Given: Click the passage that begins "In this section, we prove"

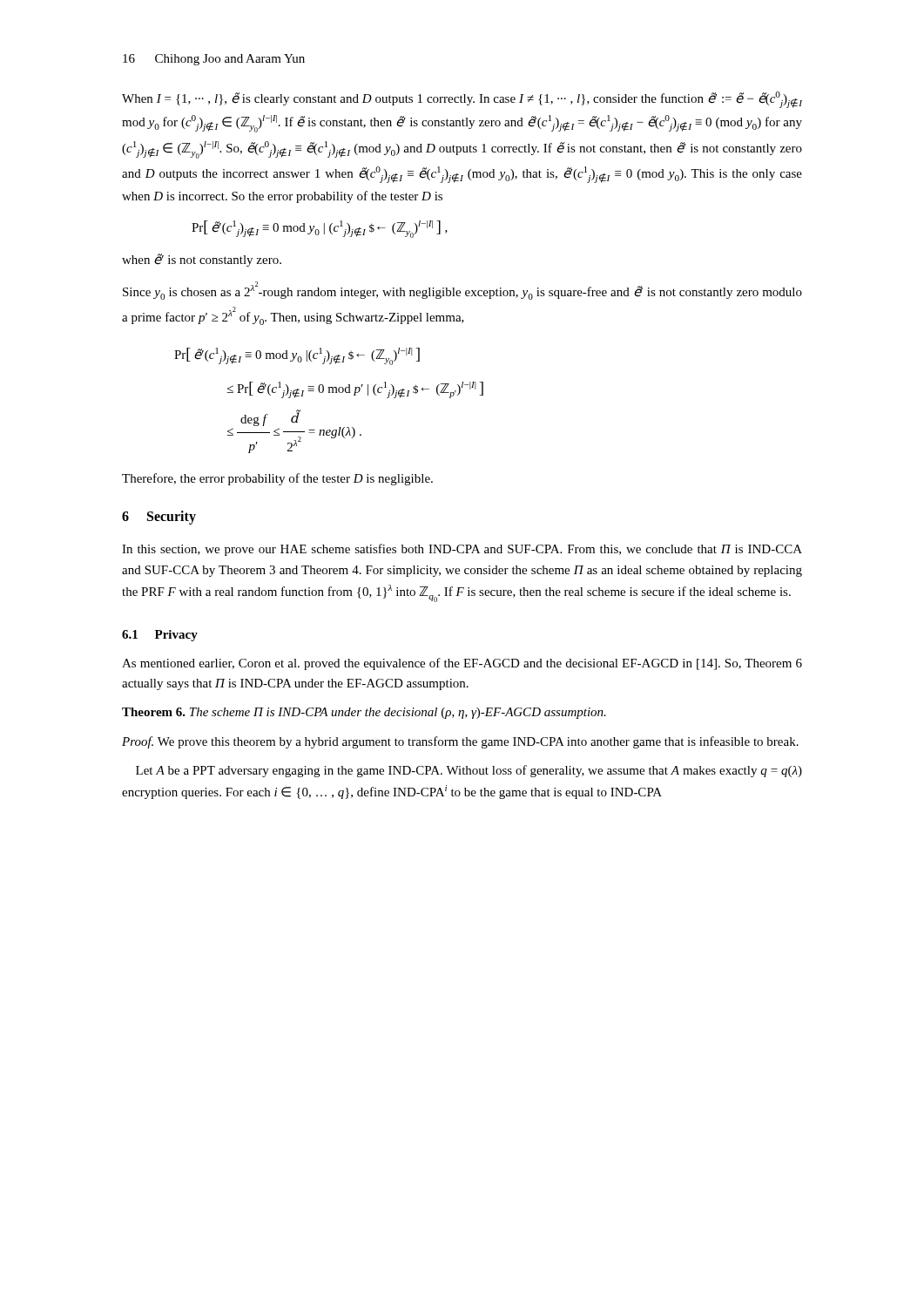Looking at the screenshot, I should [x=462, y=573].
